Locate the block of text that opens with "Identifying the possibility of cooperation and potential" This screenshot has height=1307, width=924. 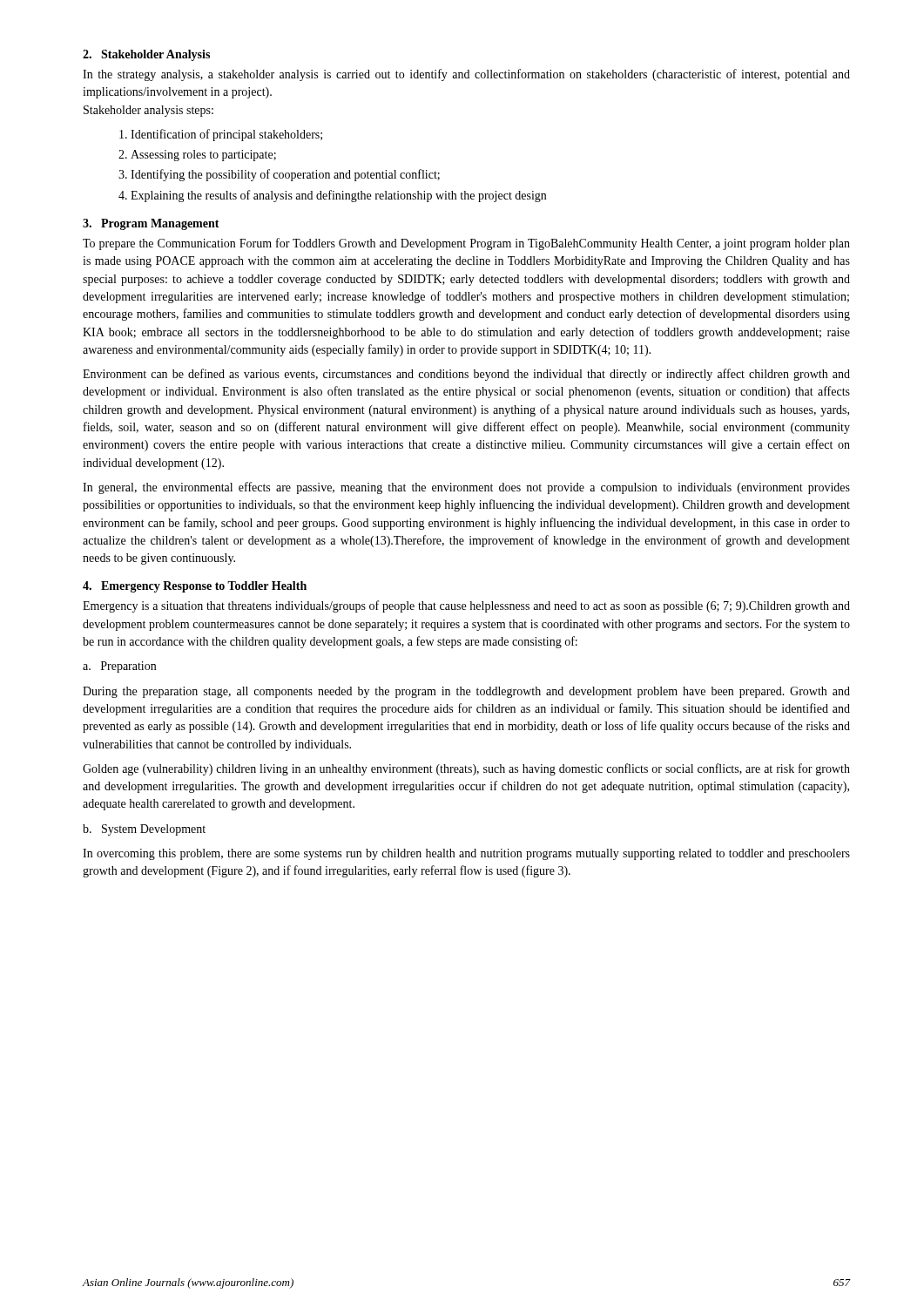point(279,175)
